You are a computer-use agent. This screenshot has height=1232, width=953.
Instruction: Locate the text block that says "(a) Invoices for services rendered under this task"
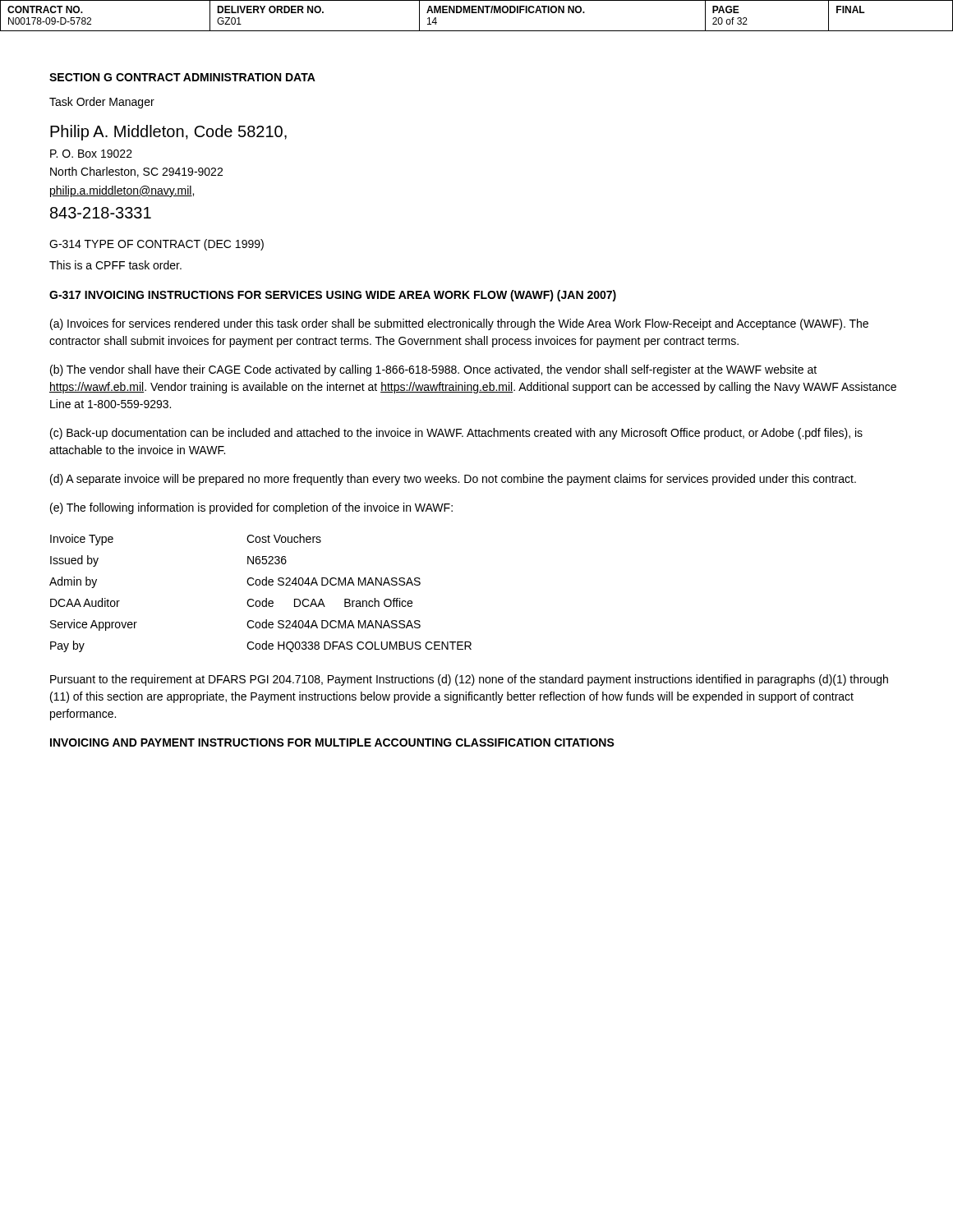click(x=476, y=333)
